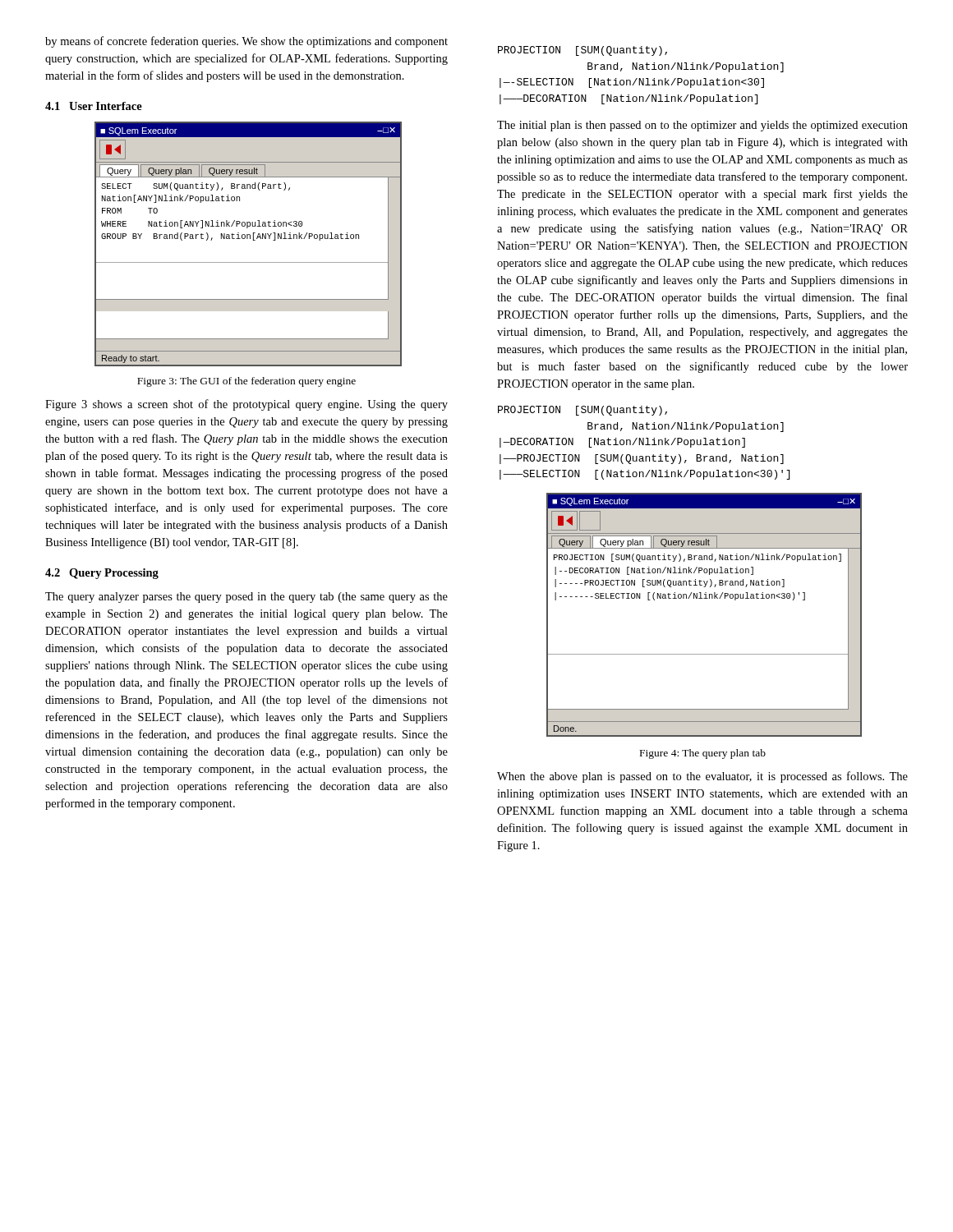Select the text block with the text "When the above plan is passed"
The height and width of the screenshot is (1232, 953).
point(702,811)
